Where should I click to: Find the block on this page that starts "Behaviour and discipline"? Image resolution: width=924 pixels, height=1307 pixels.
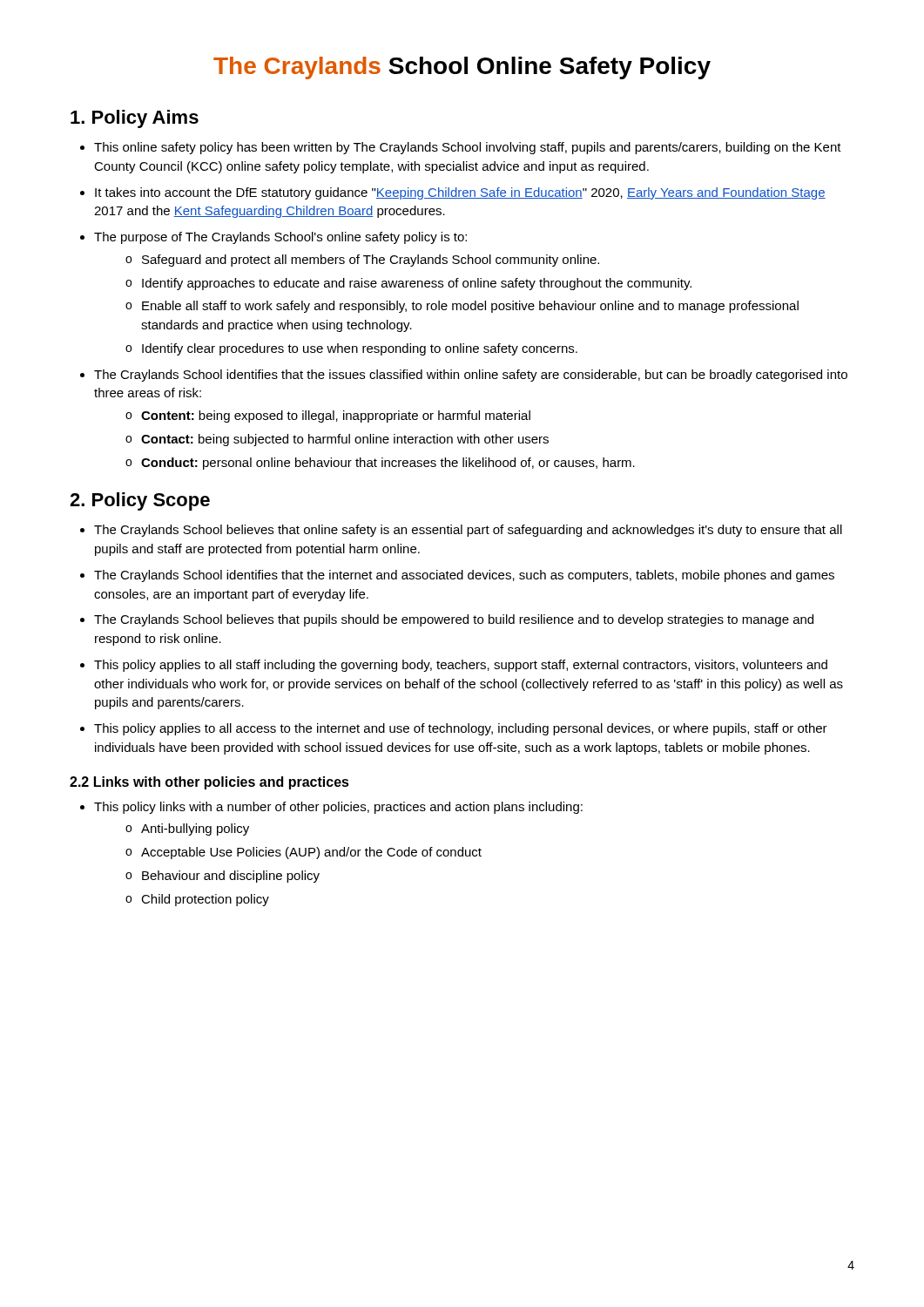[230, 875]
